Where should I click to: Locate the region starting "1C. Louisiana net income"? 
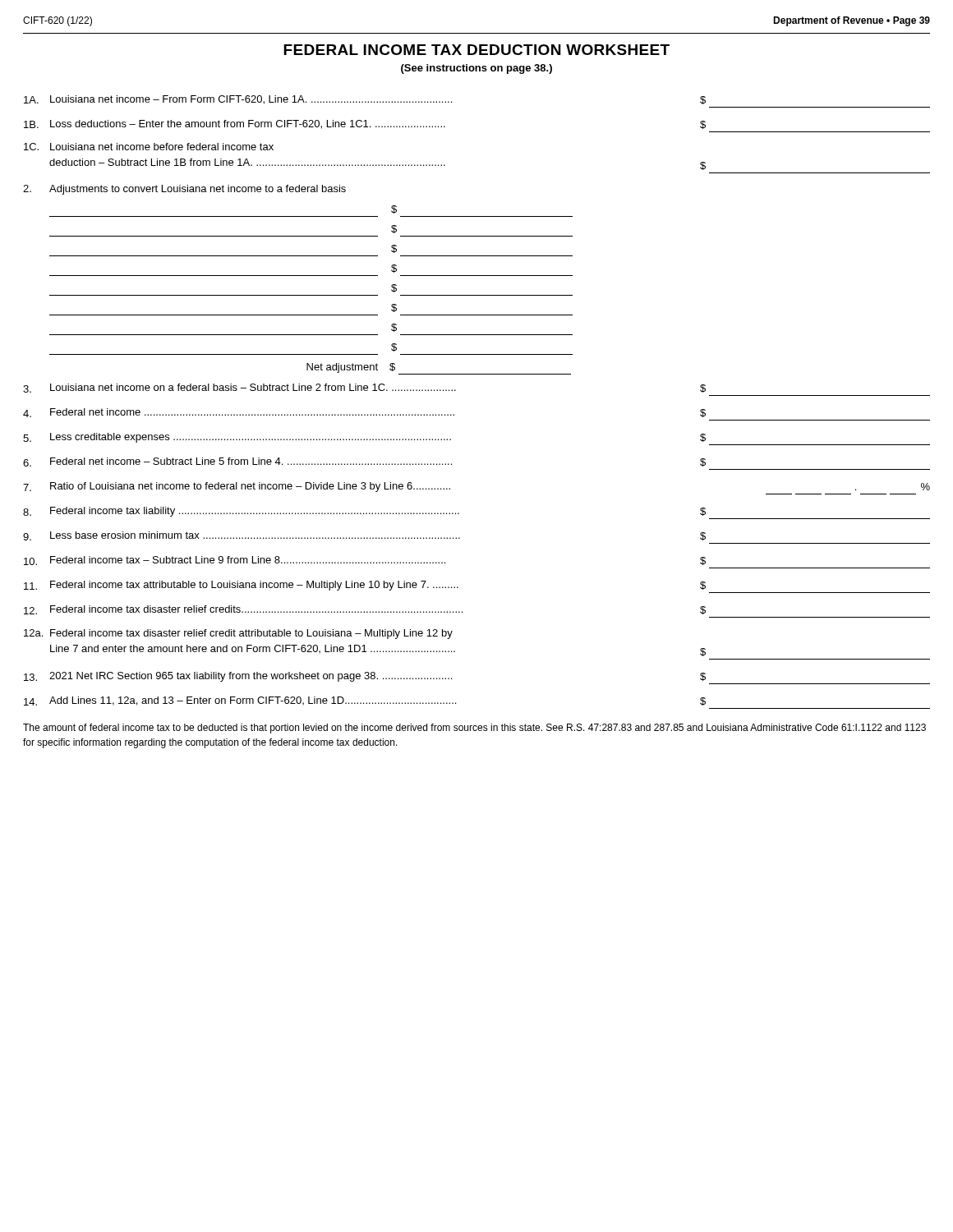point(149,147)
